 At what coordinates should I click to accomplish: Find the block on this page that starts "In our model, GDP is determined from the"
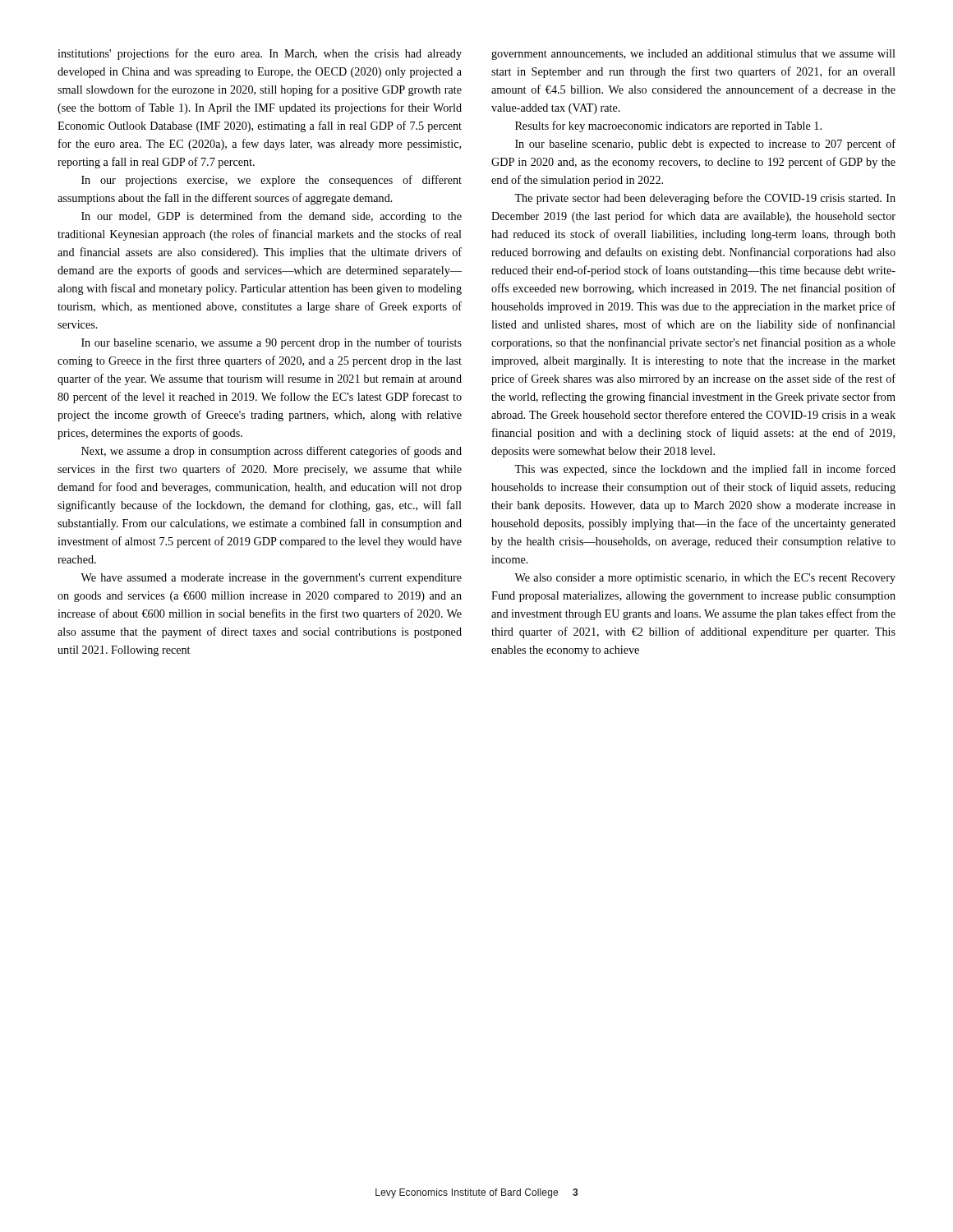point(260,270)
